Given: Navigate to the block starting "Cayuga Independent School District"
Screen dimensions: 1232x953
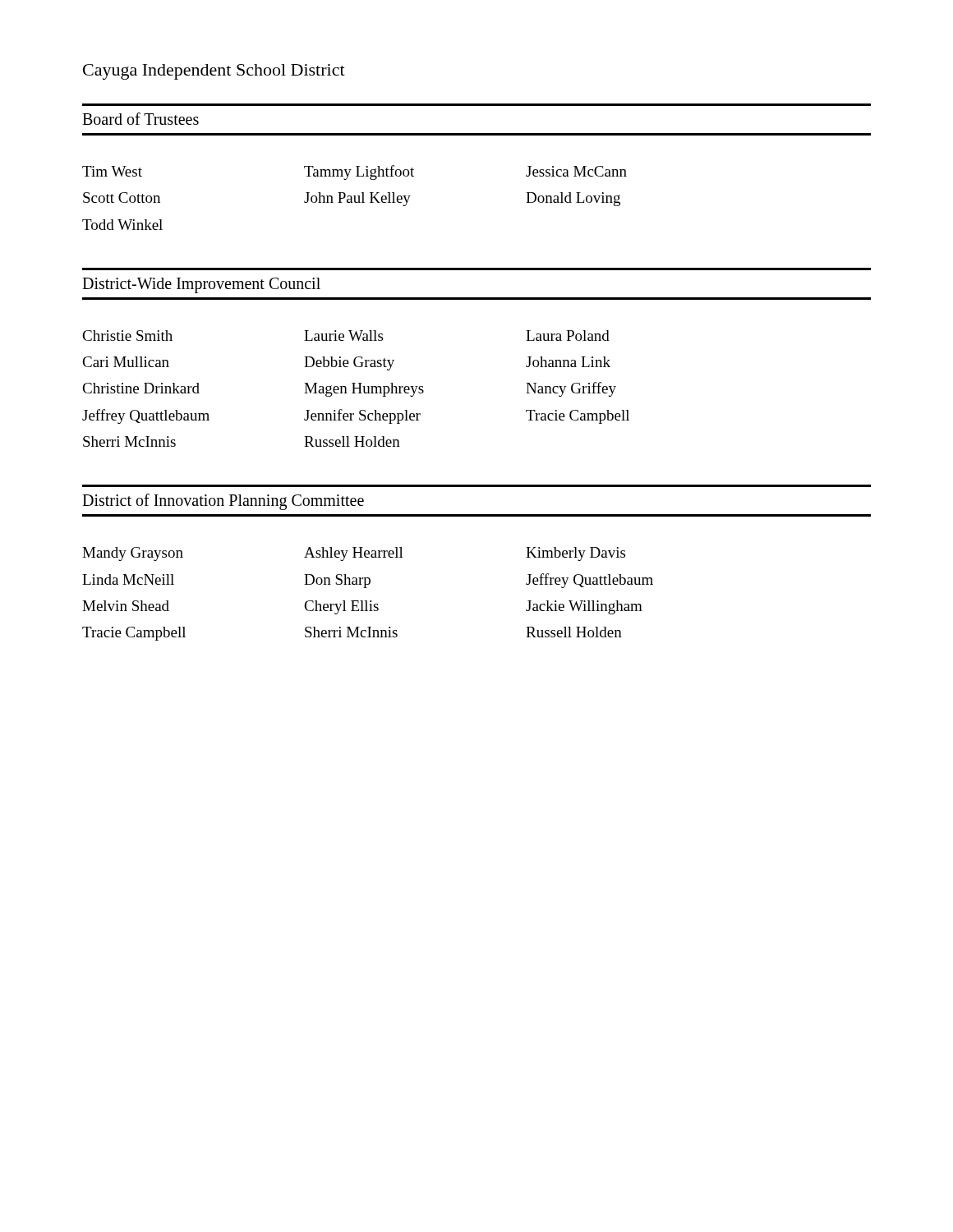Looking at the screenshot, I should pyautogui.click(x=213, y=69).
